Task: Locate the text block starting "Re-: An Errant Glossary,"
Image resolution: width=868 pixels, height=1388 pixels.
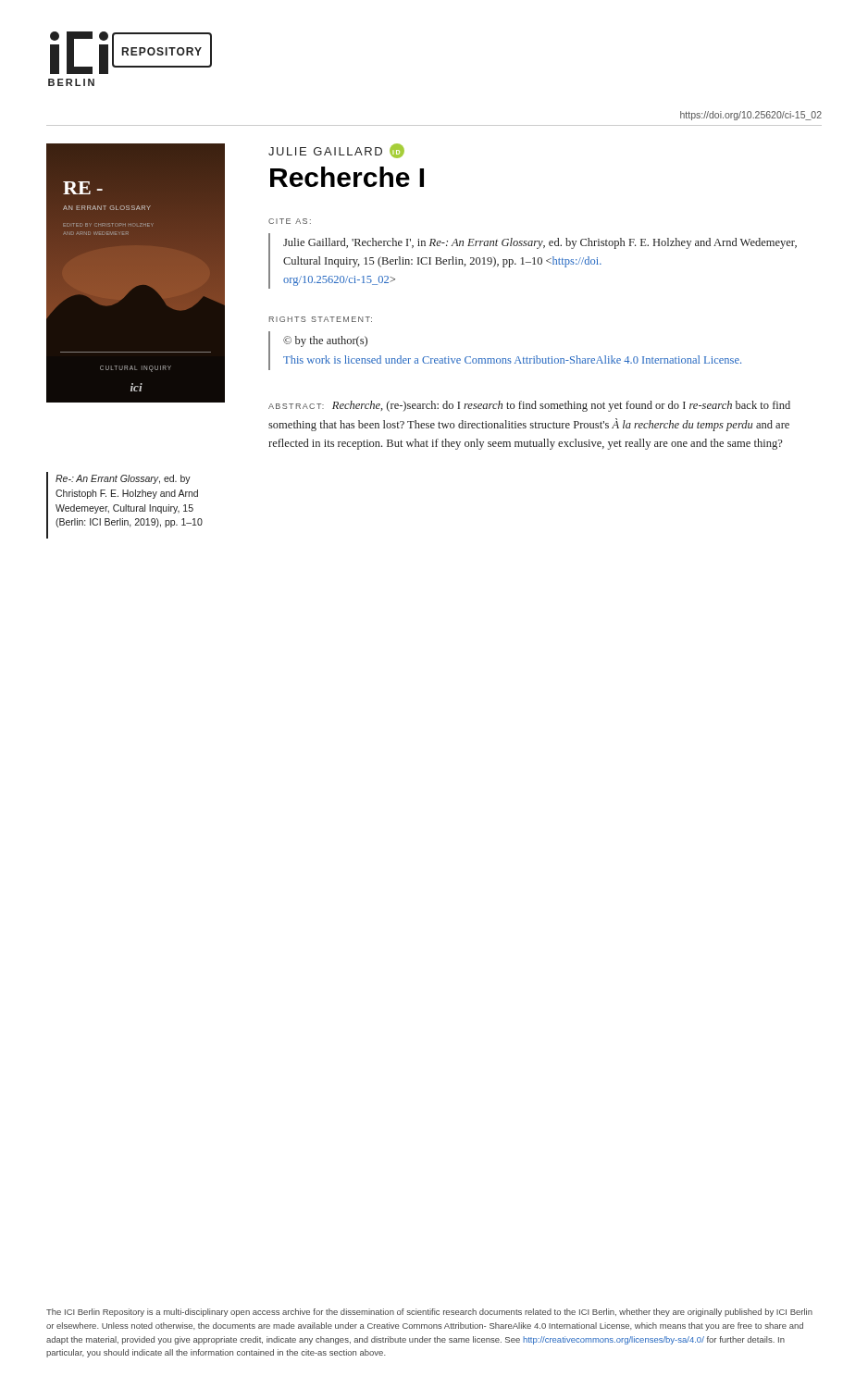Action: click(140, 501)
